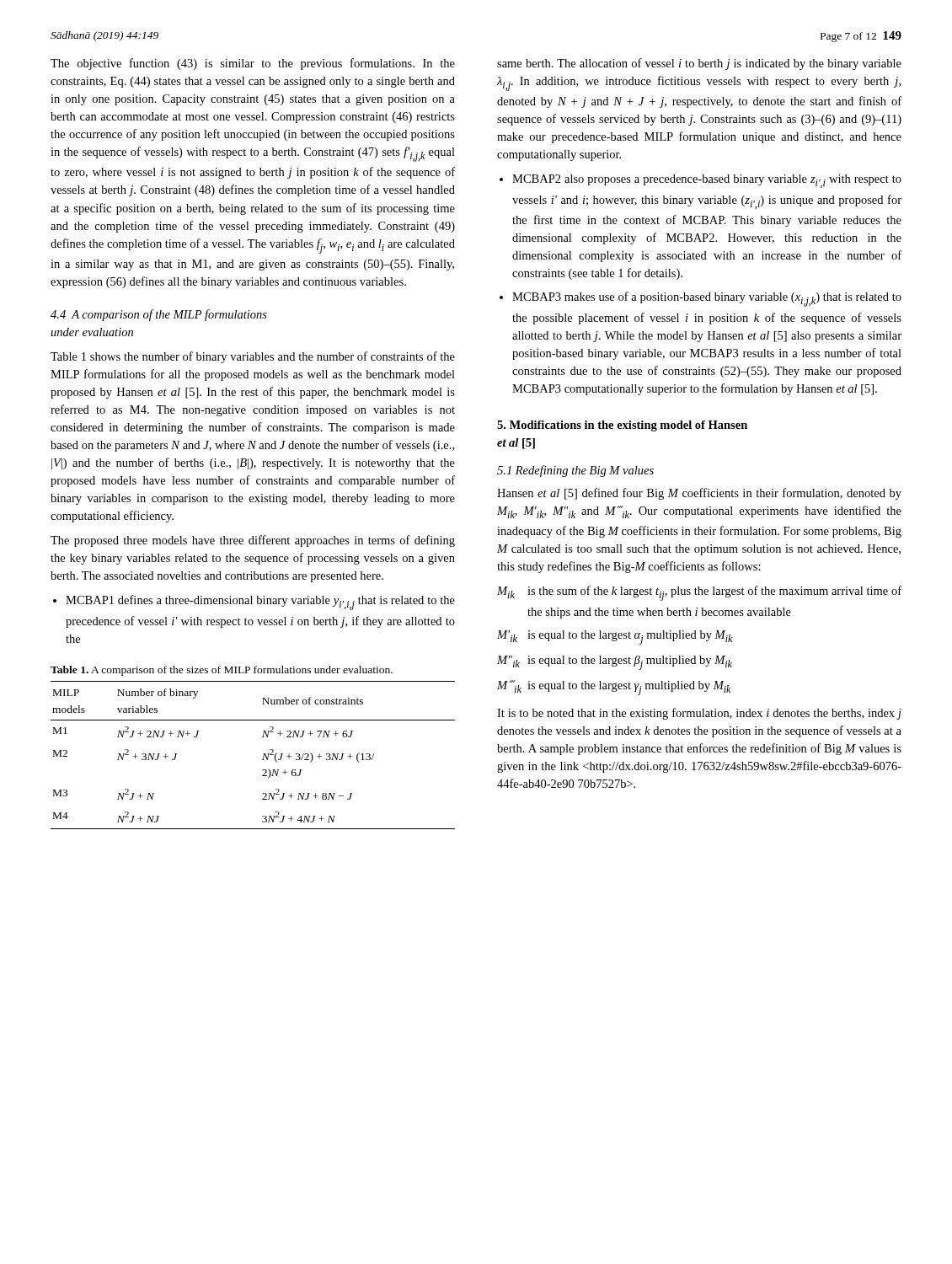
Task: Find the text block containing "The objective function"
Action: (253, 173)
